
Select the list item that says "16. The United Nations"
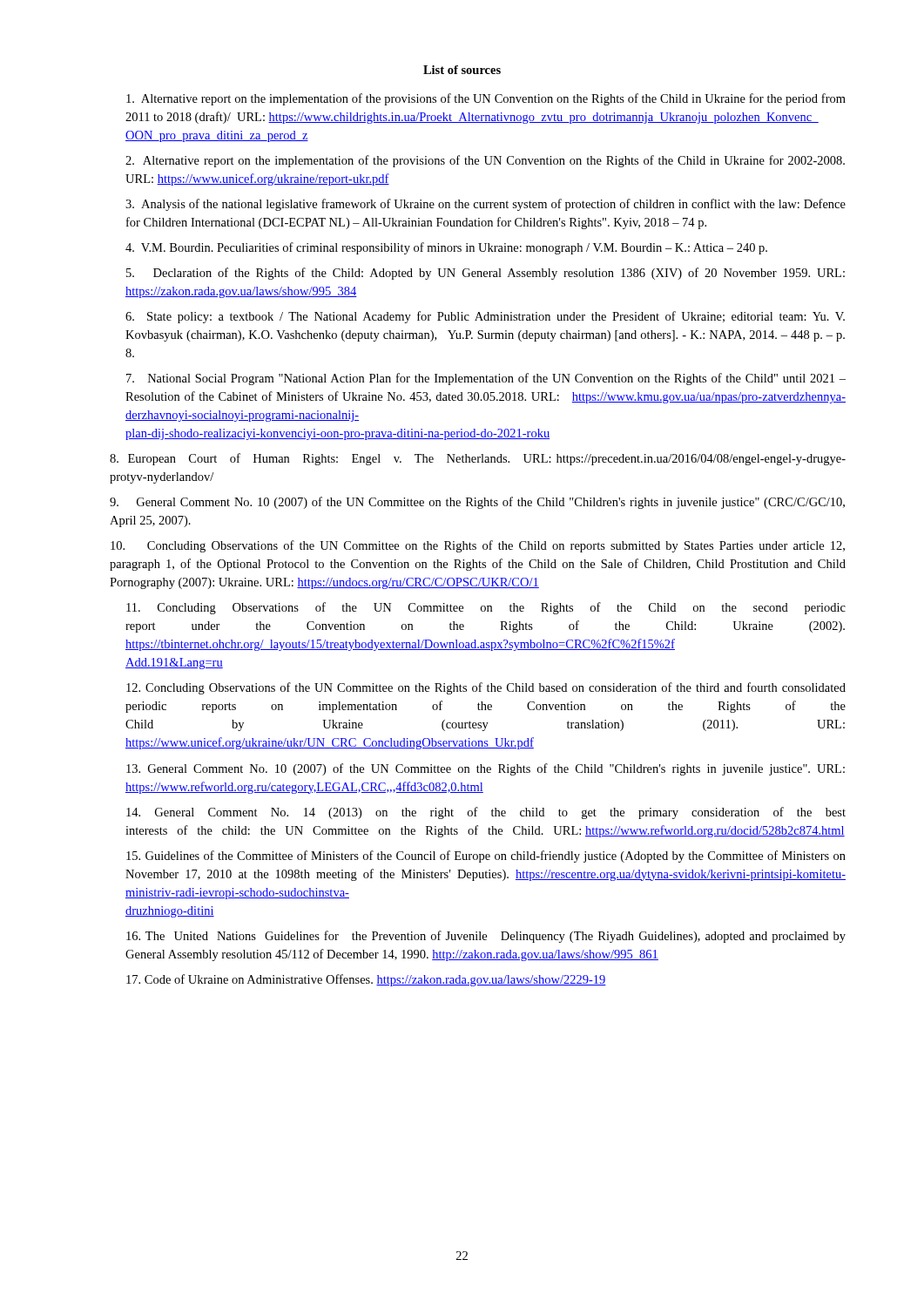pos(486,945)
